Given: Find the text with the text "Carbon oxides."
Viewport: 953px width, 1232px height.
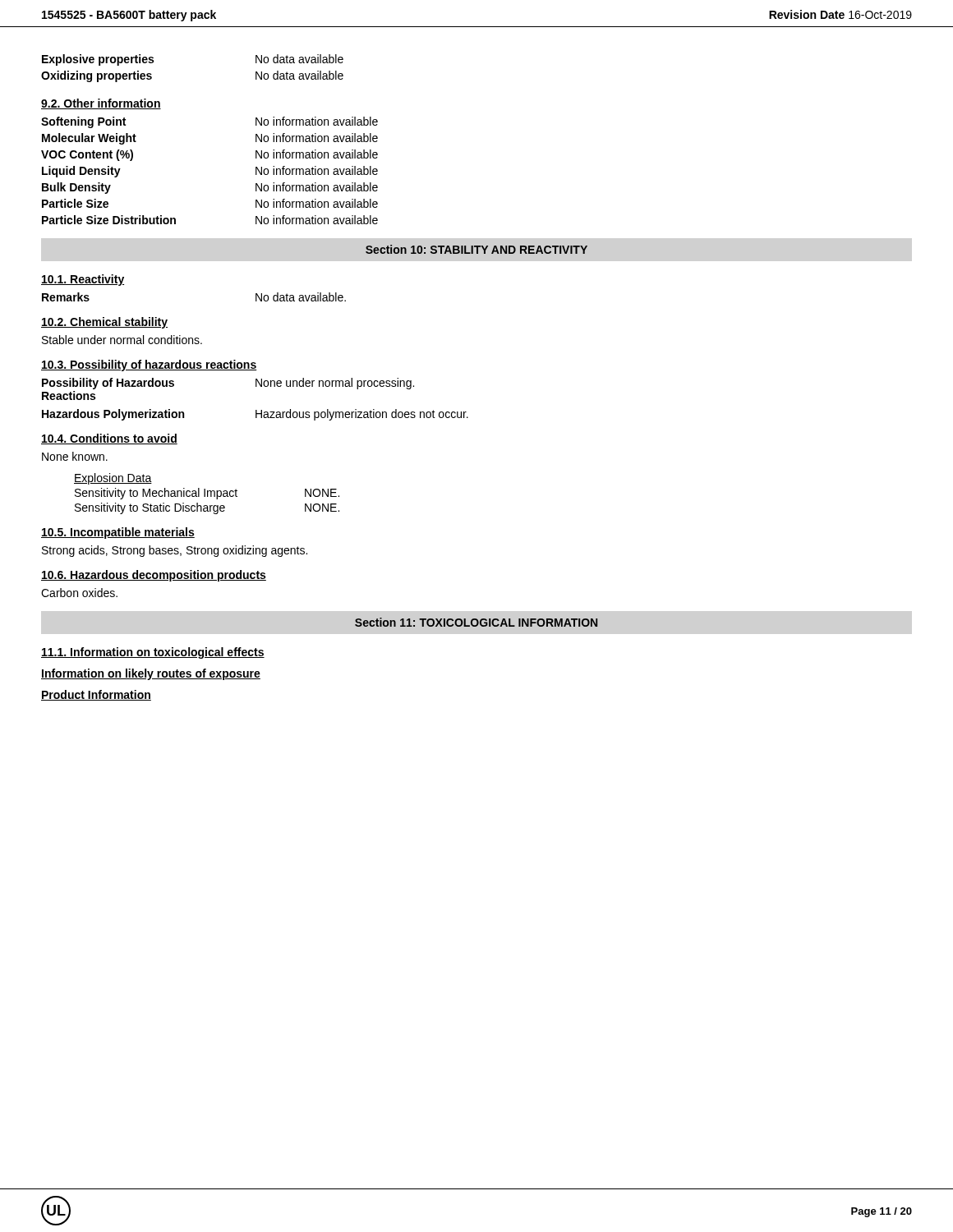Looking at the screenshot, I should click(80, 593).
